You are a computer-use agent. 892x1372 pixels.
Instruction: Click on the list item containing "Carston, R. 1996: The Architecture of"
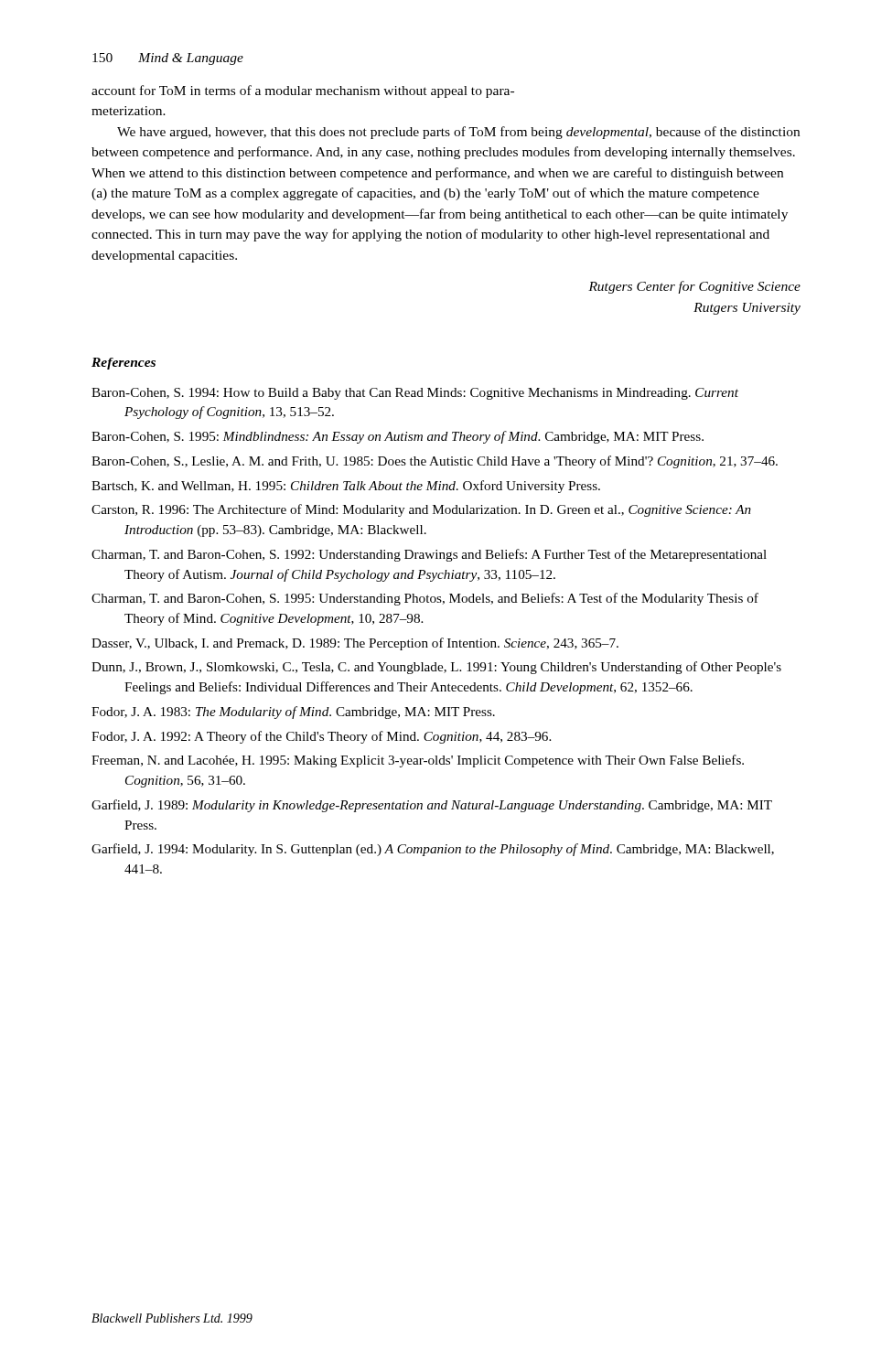(x=421, y=519)
